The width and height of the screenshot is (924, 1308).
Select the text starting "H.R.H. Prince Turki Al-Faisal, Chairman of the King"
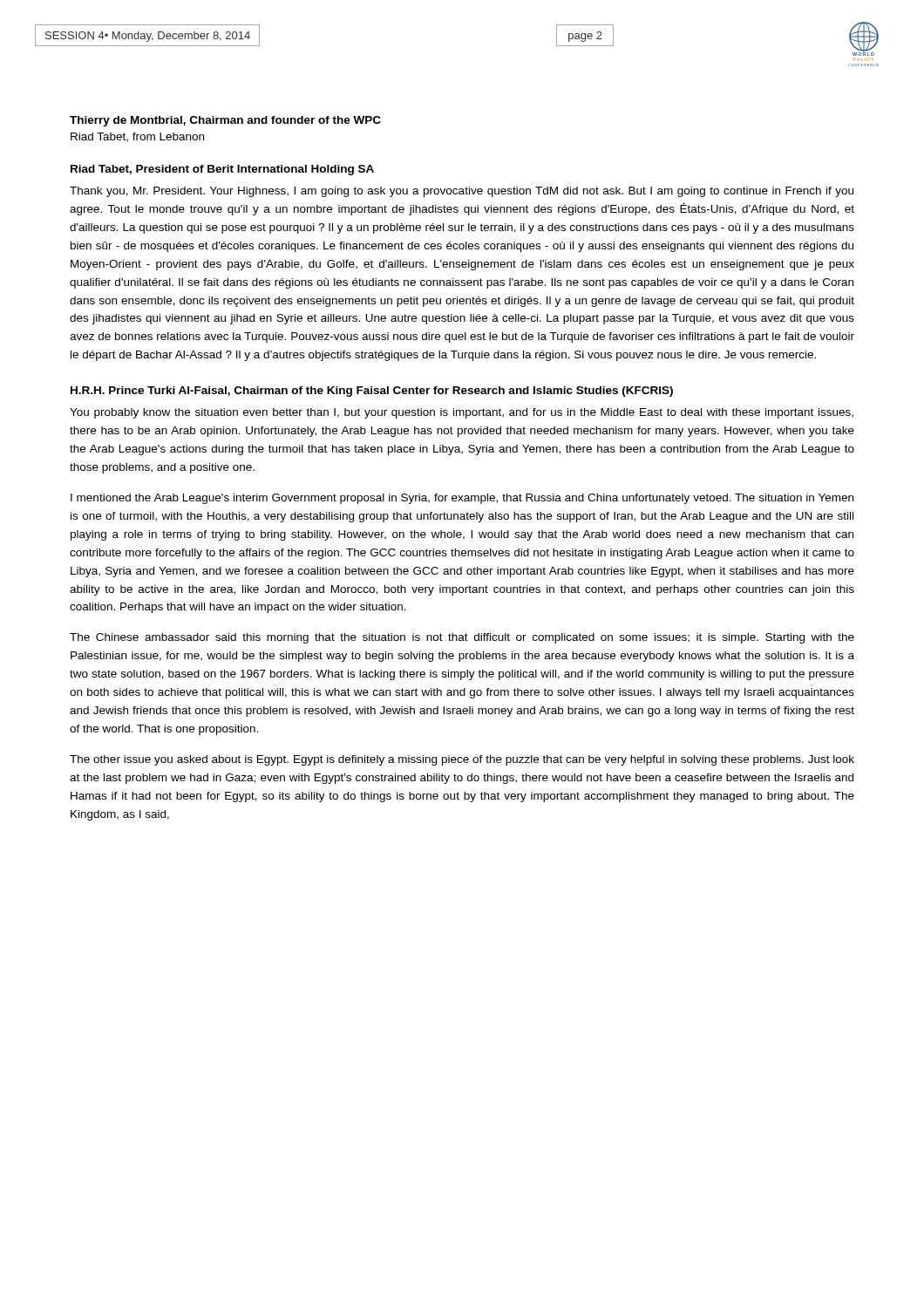point(372,390)
